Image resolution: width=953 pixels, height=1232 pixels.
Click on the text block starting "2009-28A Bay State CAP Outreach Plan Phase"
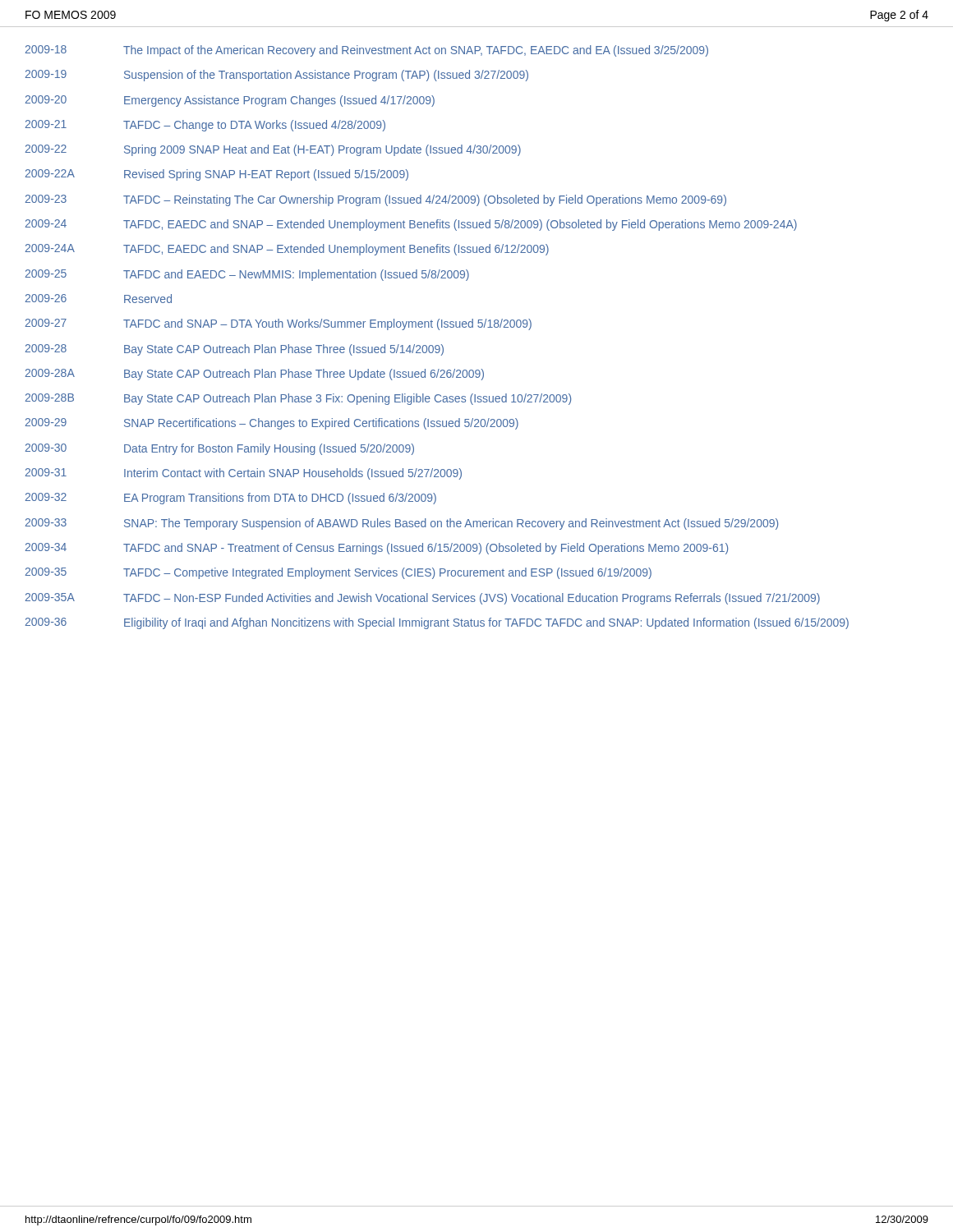(x=476, y=374)
